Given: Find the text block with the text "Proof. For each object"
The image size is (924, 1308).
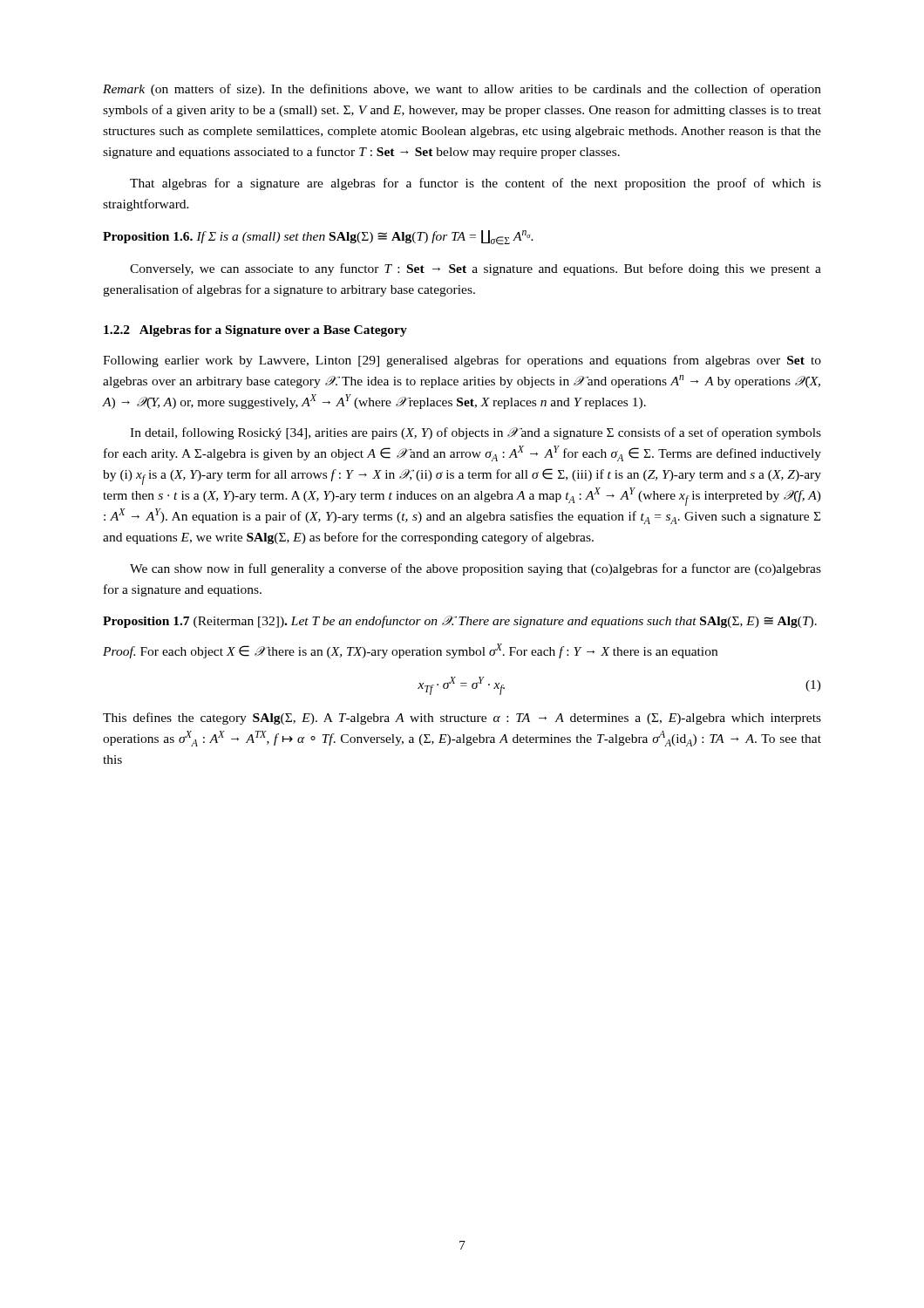Looking at the screenshot, I should (410, 650).
